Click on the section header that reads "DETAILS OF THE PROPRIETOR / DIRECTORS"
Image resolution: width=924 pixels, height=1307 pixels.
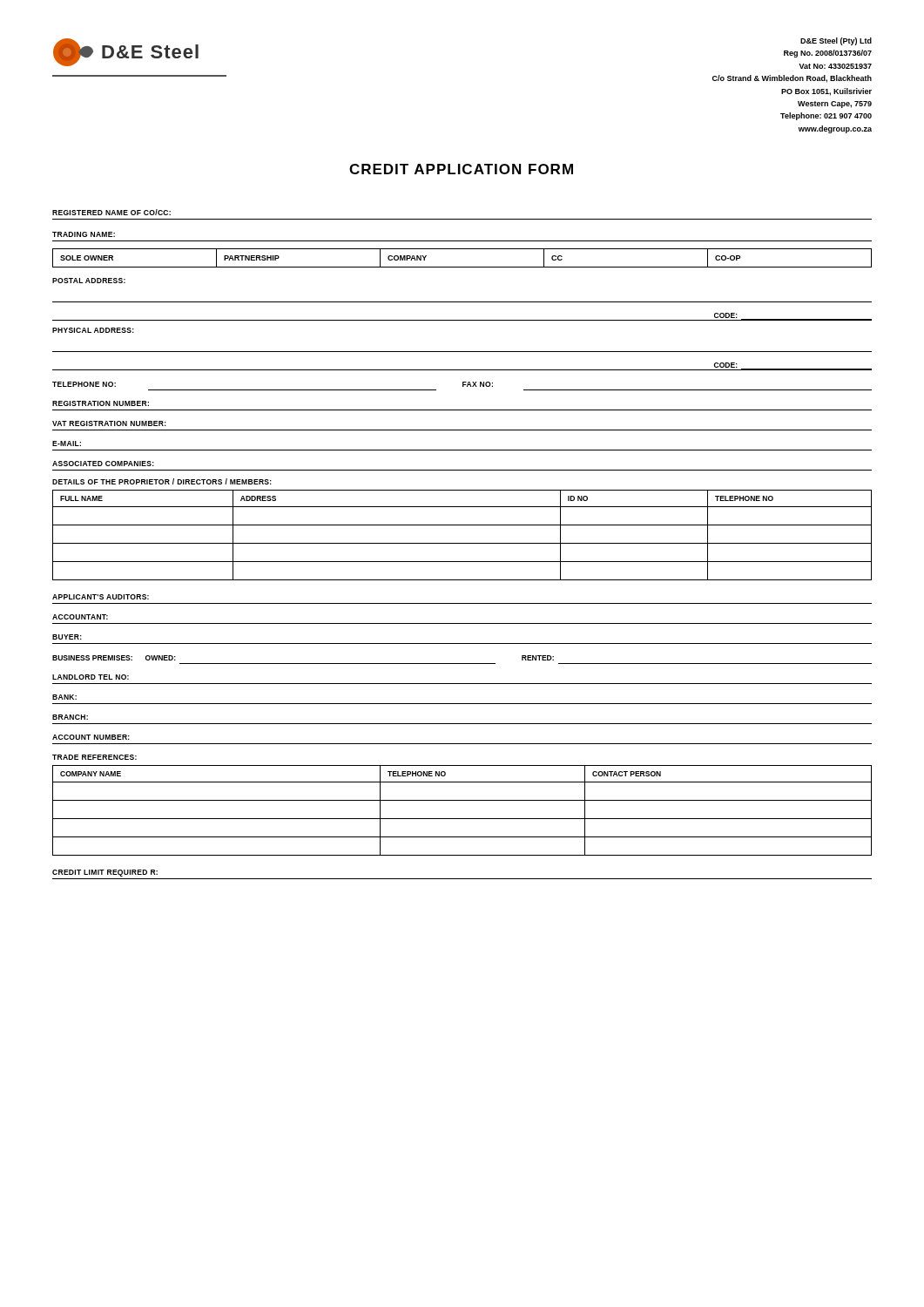click(x=162, y=482)
